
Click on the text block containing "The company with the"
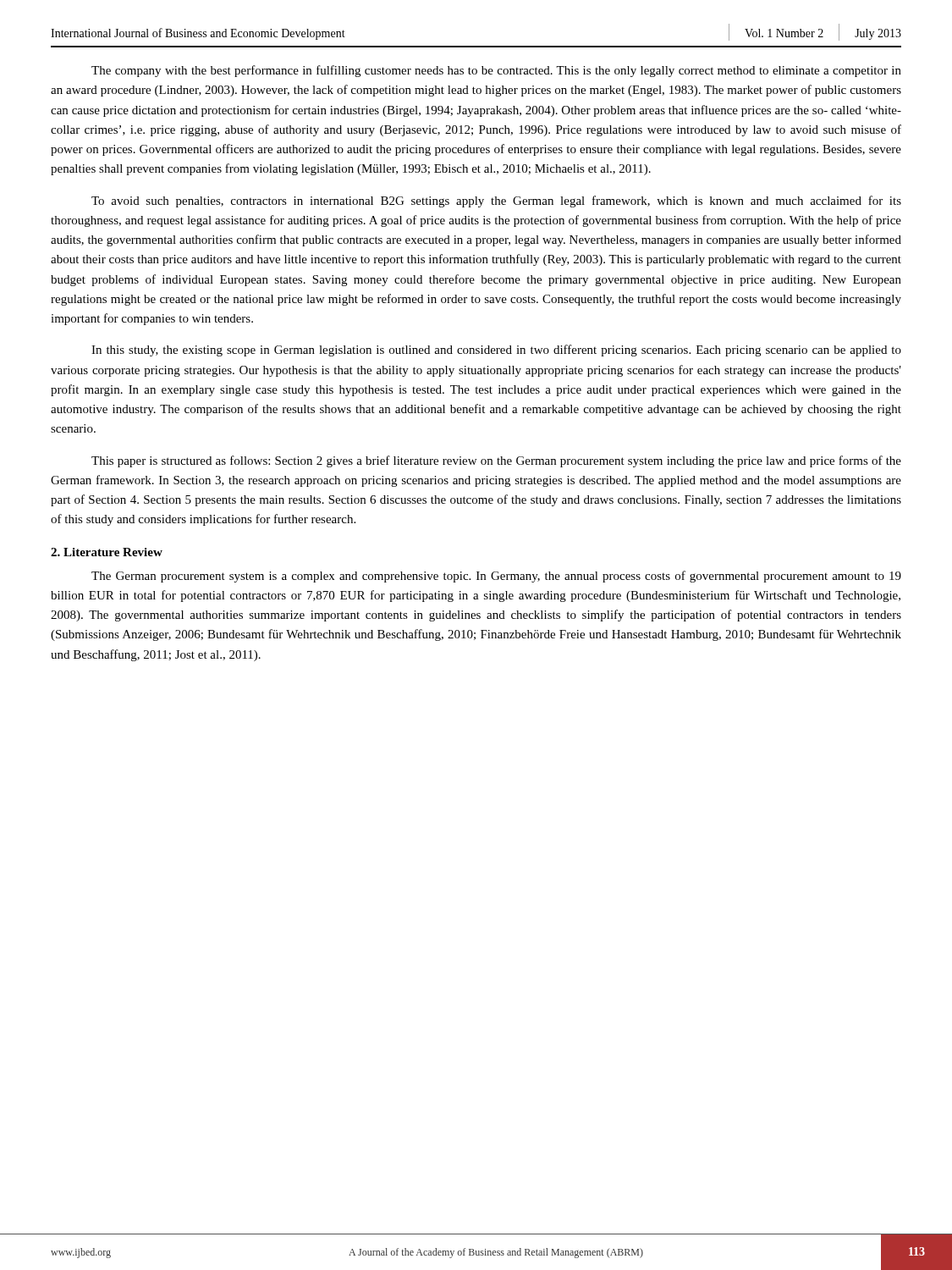pos(476,120)
